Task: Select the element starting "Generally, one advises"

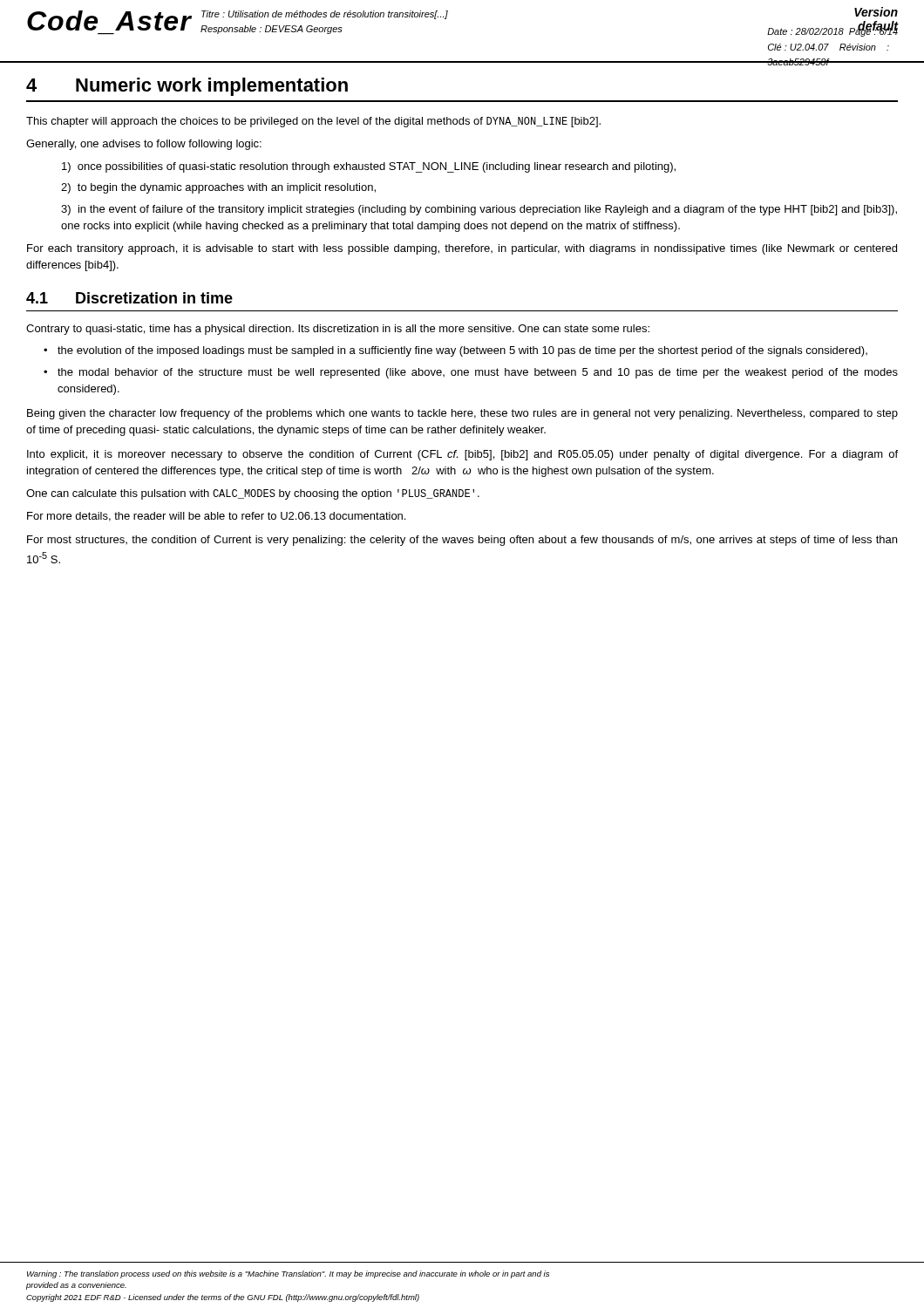Action: point(144,143)
